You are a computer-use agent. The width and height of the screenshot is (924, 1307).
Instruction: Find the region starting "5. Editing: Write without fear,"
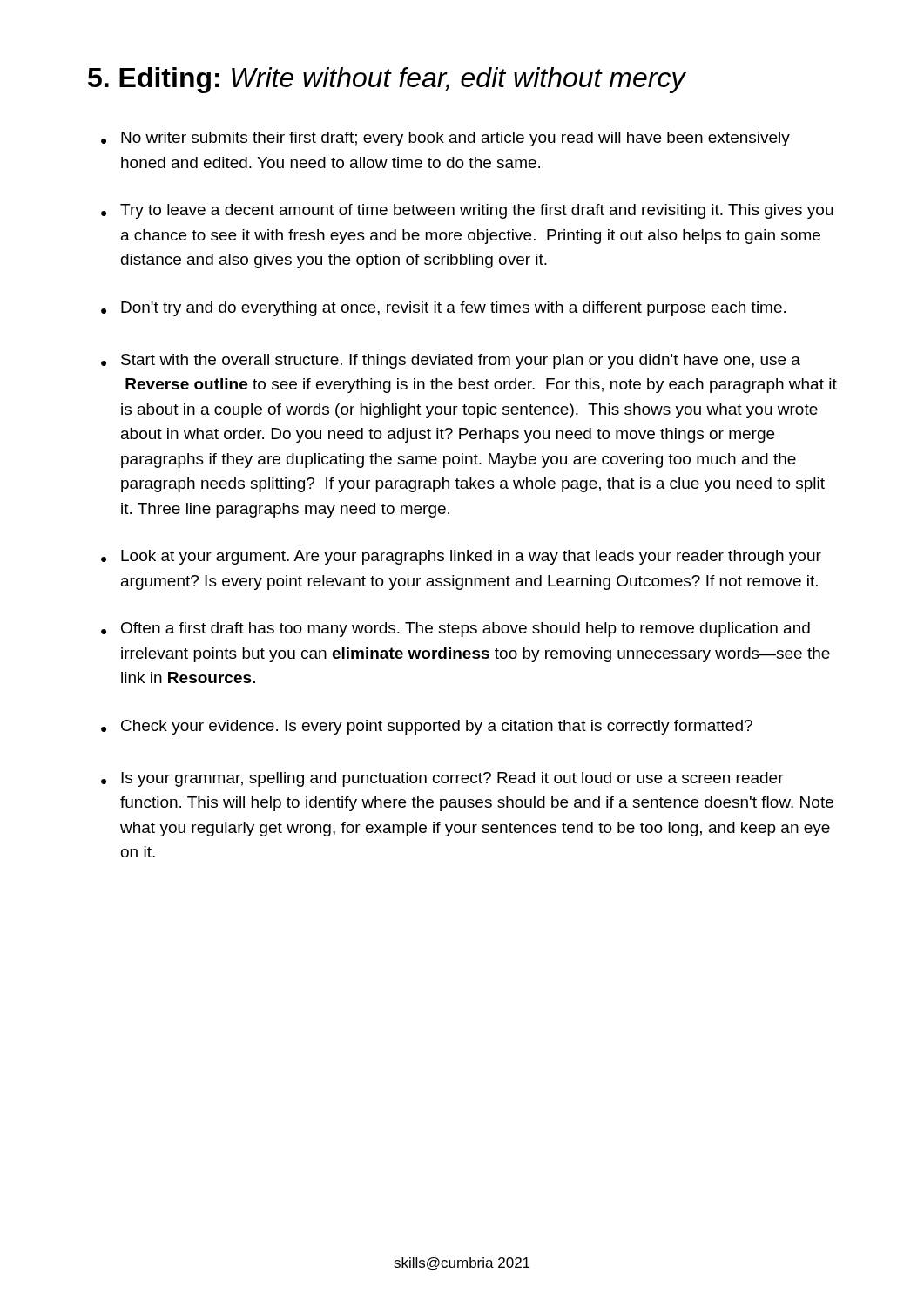pyautogui.click(x=462, y=78)
